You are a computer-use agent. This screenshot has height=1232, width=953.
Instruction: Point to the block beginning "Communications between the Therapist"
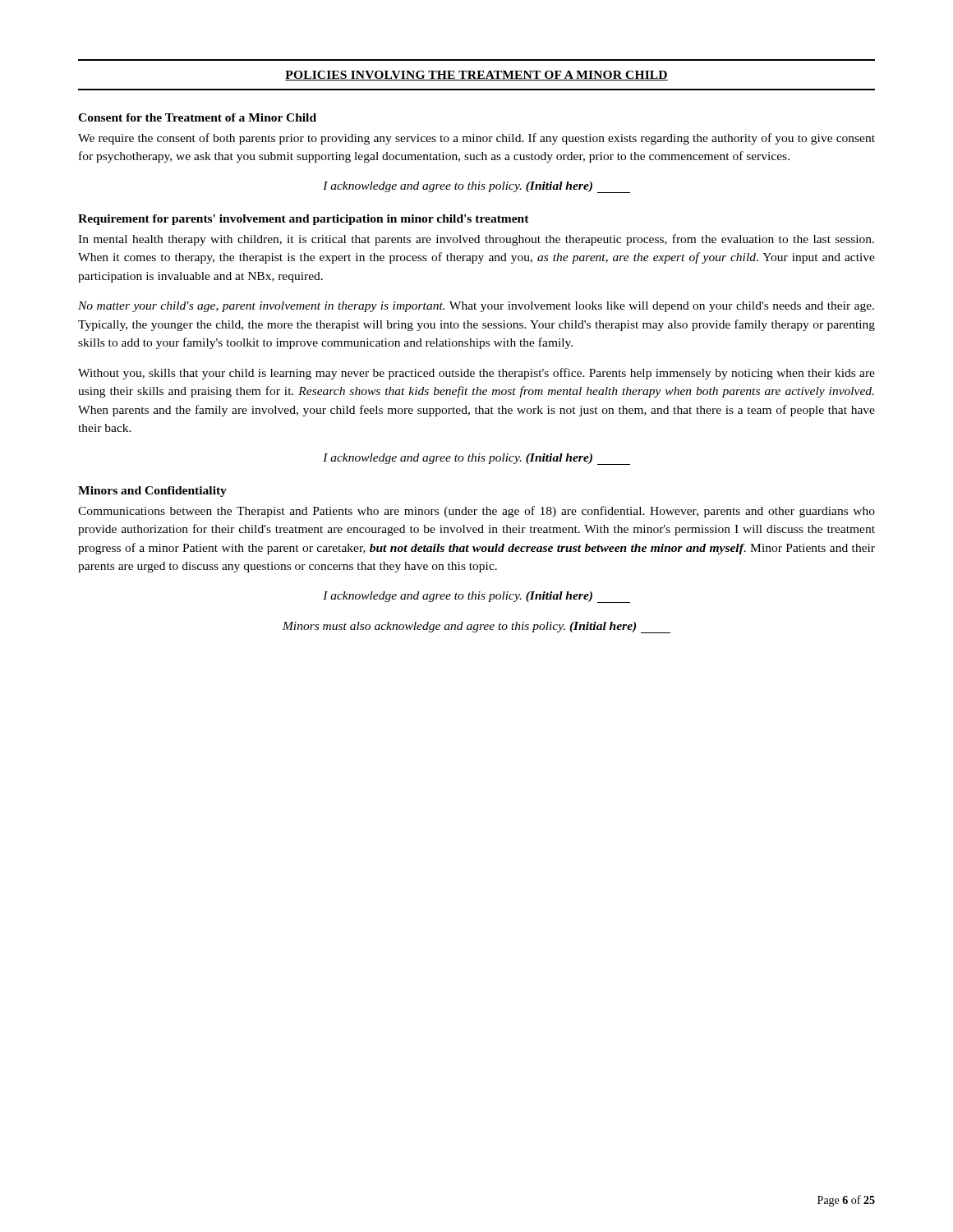[476, 538]
